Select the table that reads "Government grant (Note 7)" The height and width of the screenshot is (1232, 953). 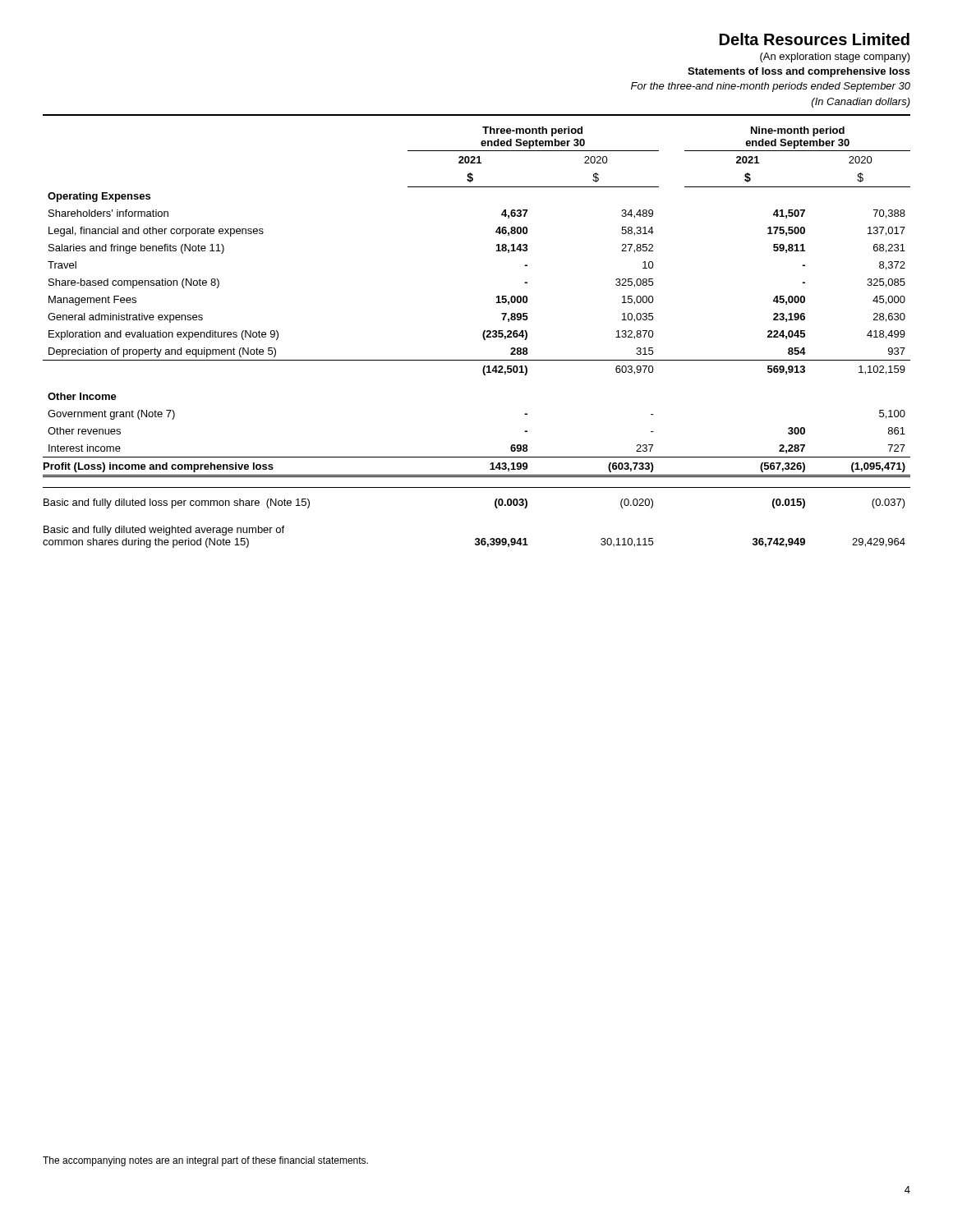tap(476, 336)
